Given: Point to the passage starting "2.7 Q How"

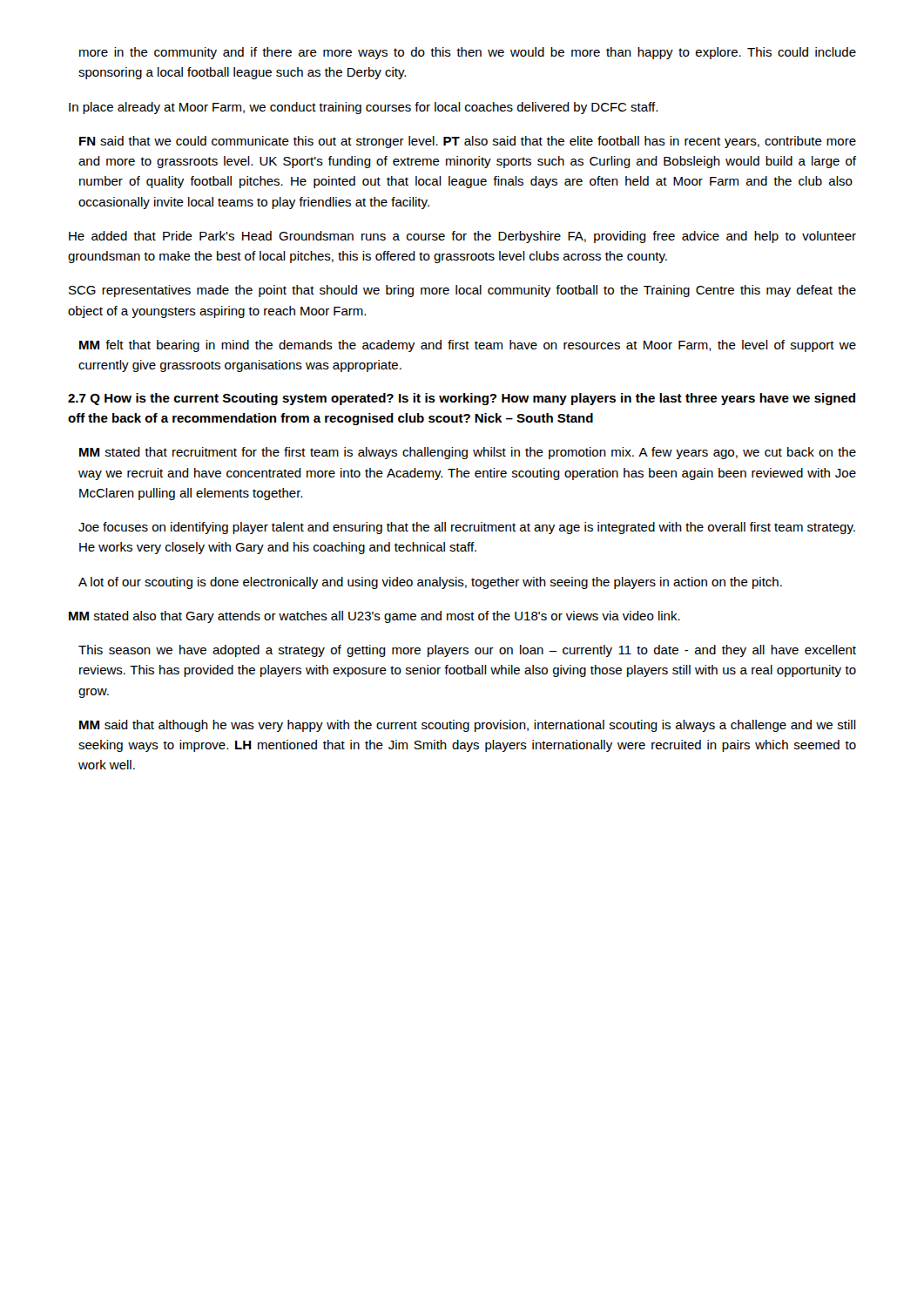Looking at the screenshot, I should coord(462,408).
